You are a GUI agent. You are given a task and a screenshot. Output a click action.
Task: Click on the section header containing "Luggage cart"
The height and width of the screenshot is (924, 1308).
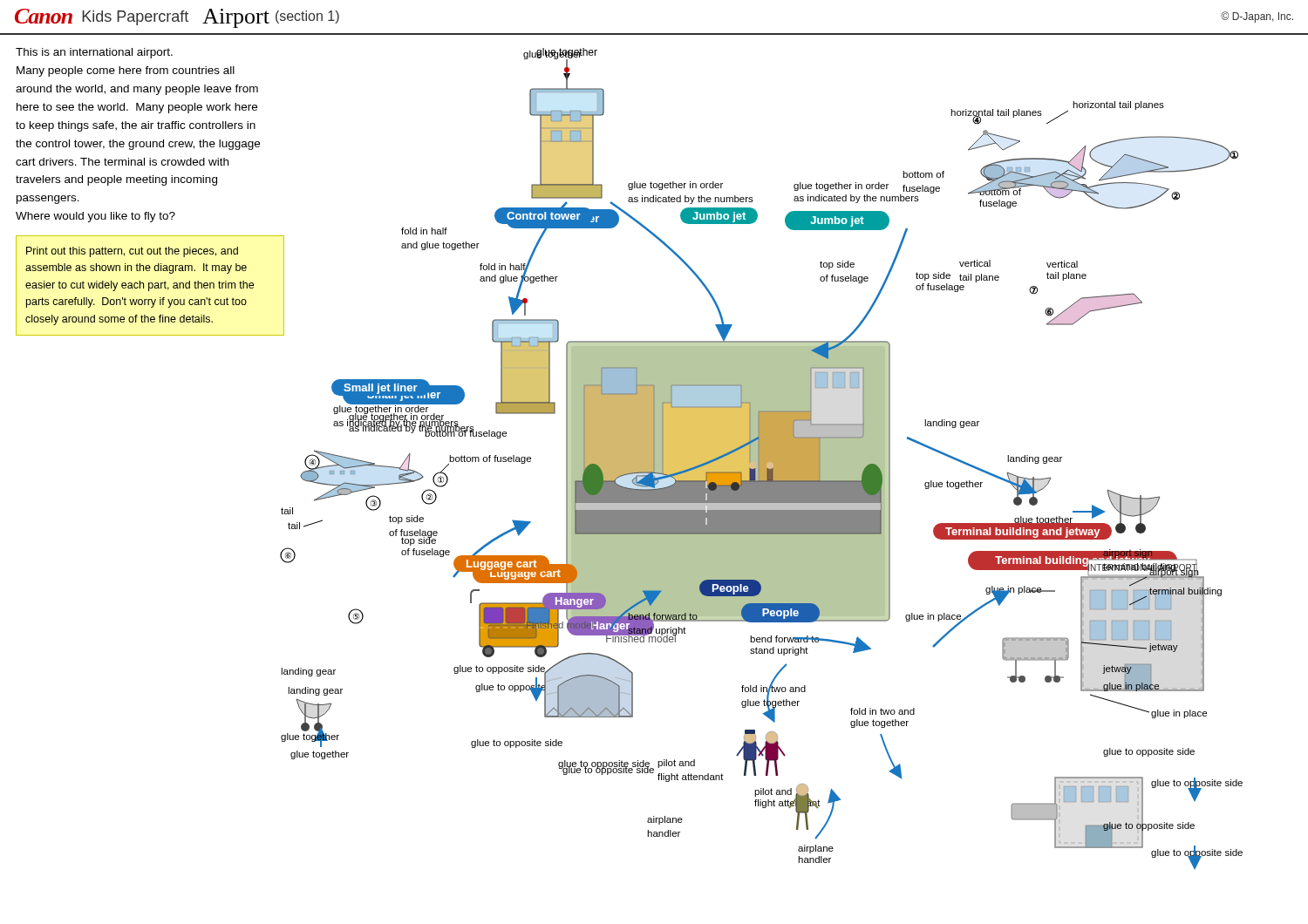[x=501, y=564]
